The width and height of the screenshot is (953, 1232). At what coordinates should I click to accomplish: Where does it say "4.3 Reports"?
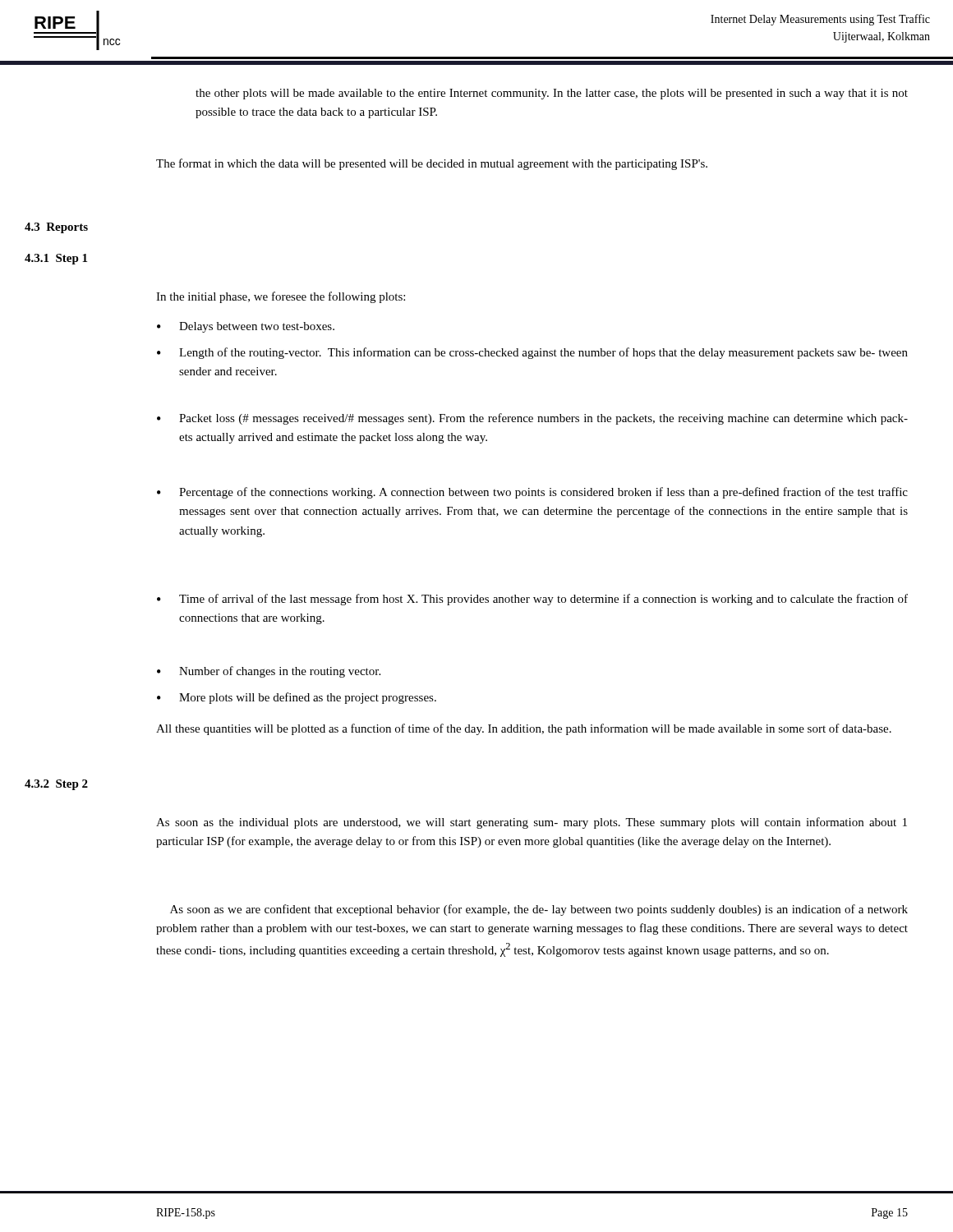click(x=56, y=227)
